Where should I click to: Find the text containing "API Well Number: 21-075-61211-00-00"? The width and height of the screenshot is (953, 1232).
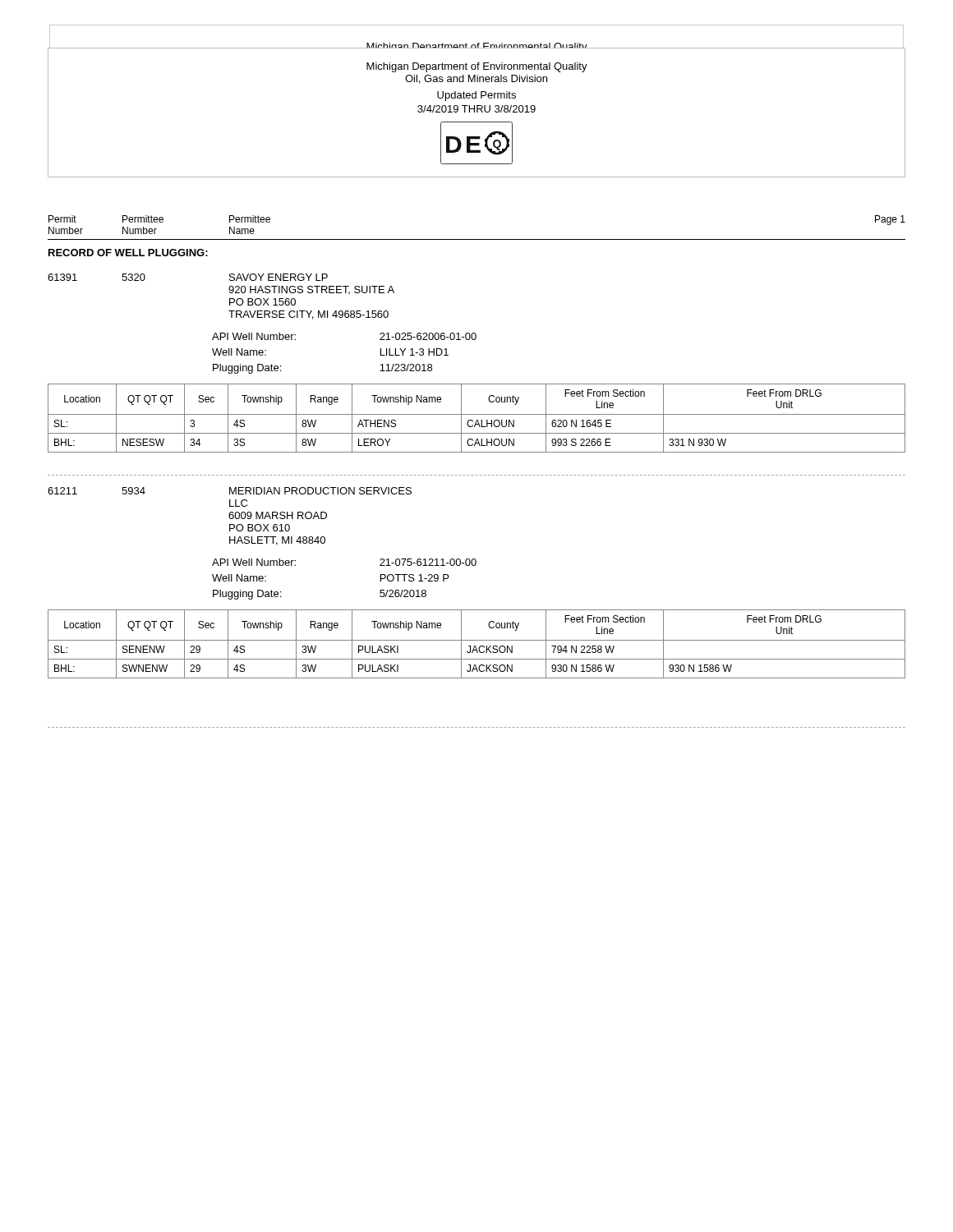[x=262, y=562]
